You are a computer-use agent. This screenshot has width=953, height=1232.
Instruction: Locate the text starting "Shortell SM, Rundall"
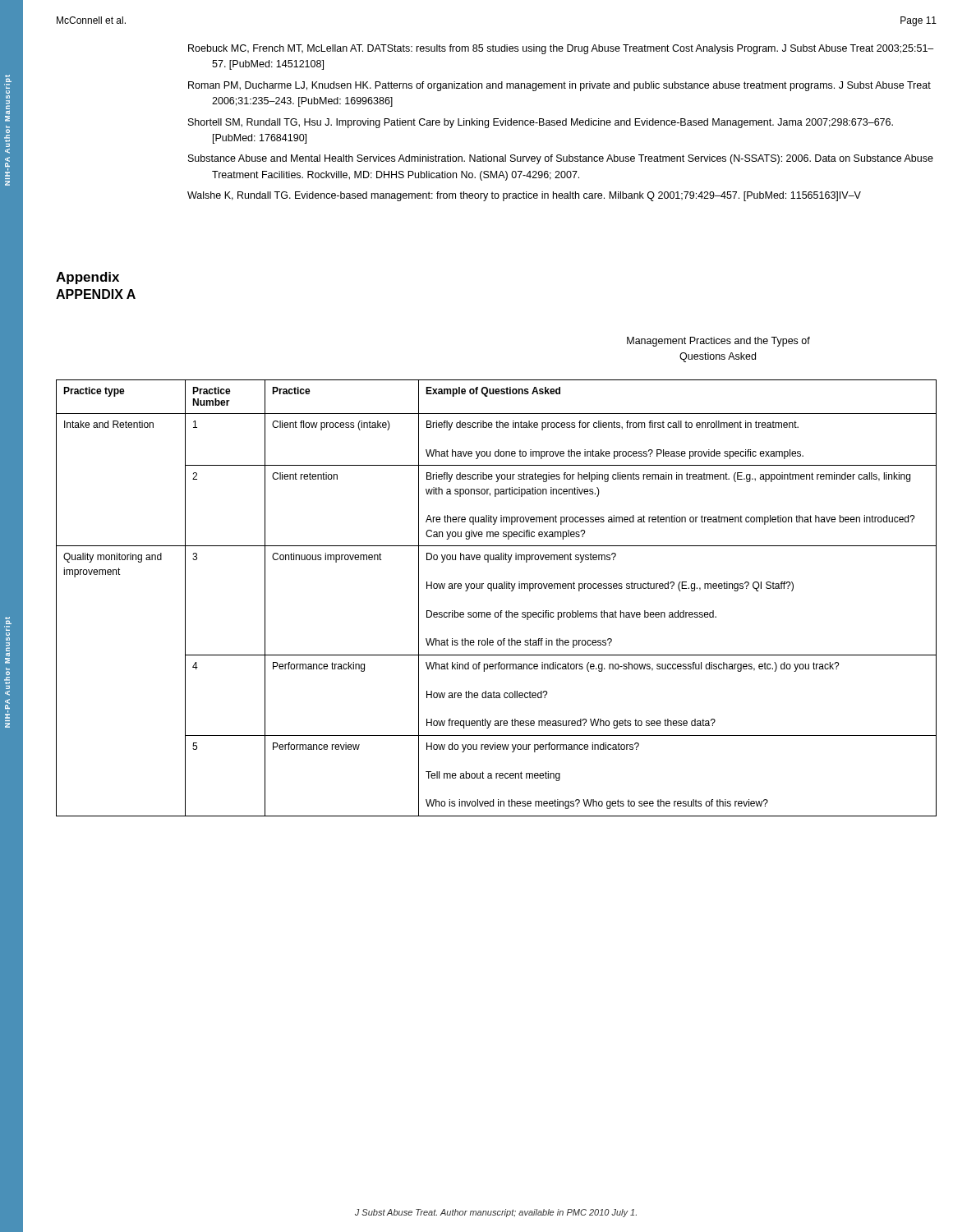tap(541, 130)
